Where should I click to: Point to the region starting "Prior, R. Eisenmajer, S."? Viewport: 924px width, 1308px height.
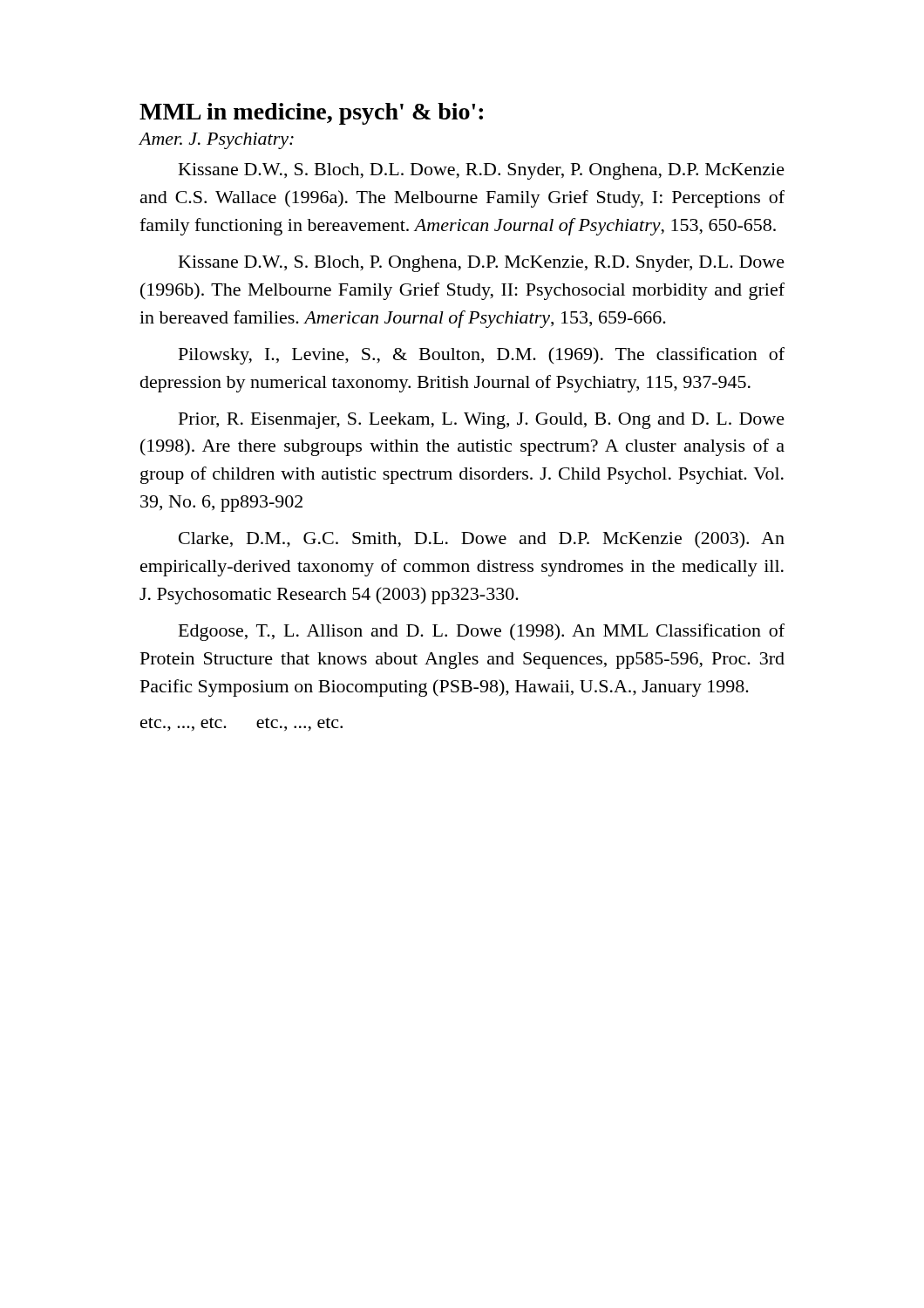[462, 459]
